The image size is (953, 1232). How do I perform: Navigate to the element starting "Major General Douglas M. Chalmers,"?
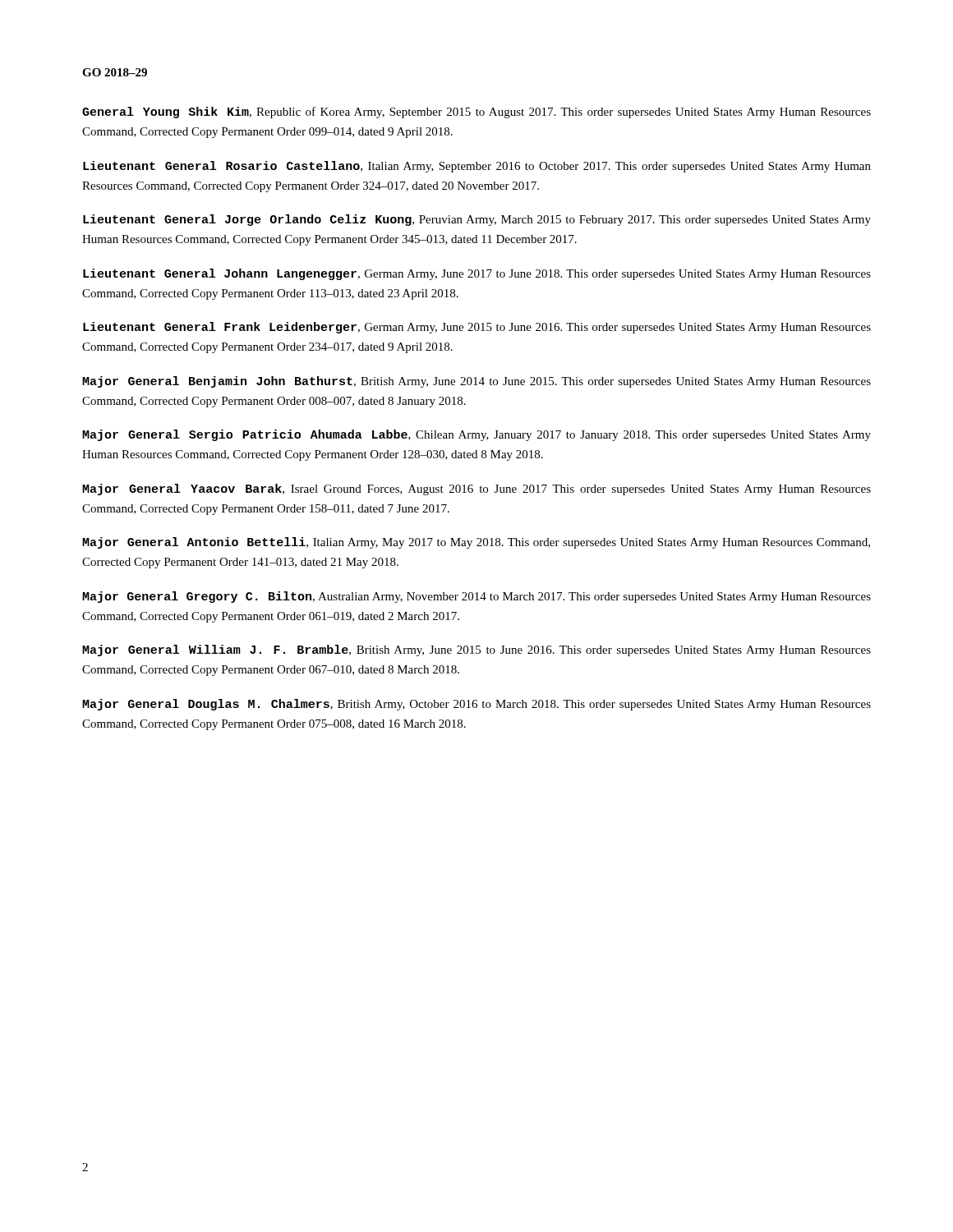click(x=476, y=713)
